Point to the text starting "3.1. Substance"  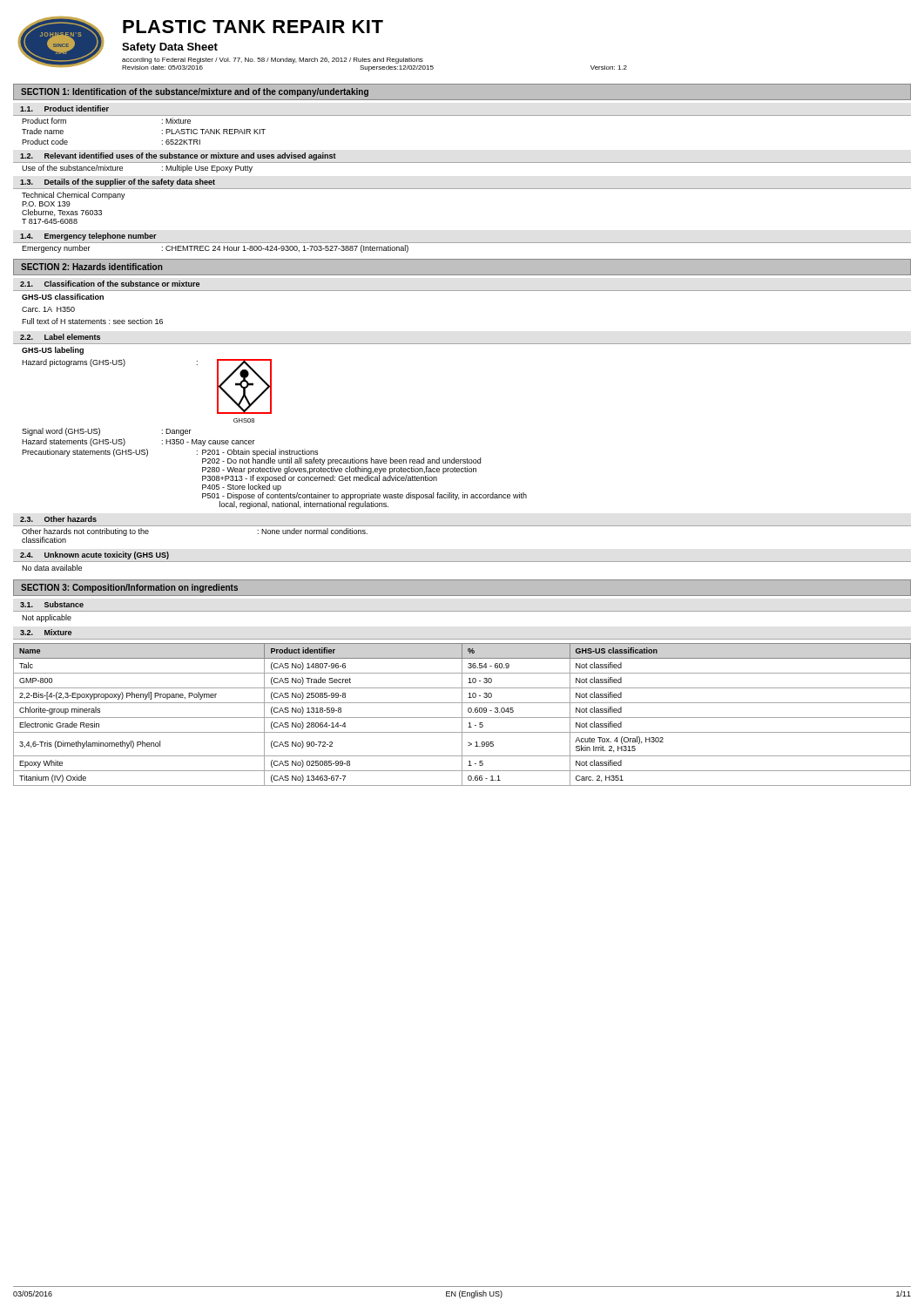click(x=52, y=605)
